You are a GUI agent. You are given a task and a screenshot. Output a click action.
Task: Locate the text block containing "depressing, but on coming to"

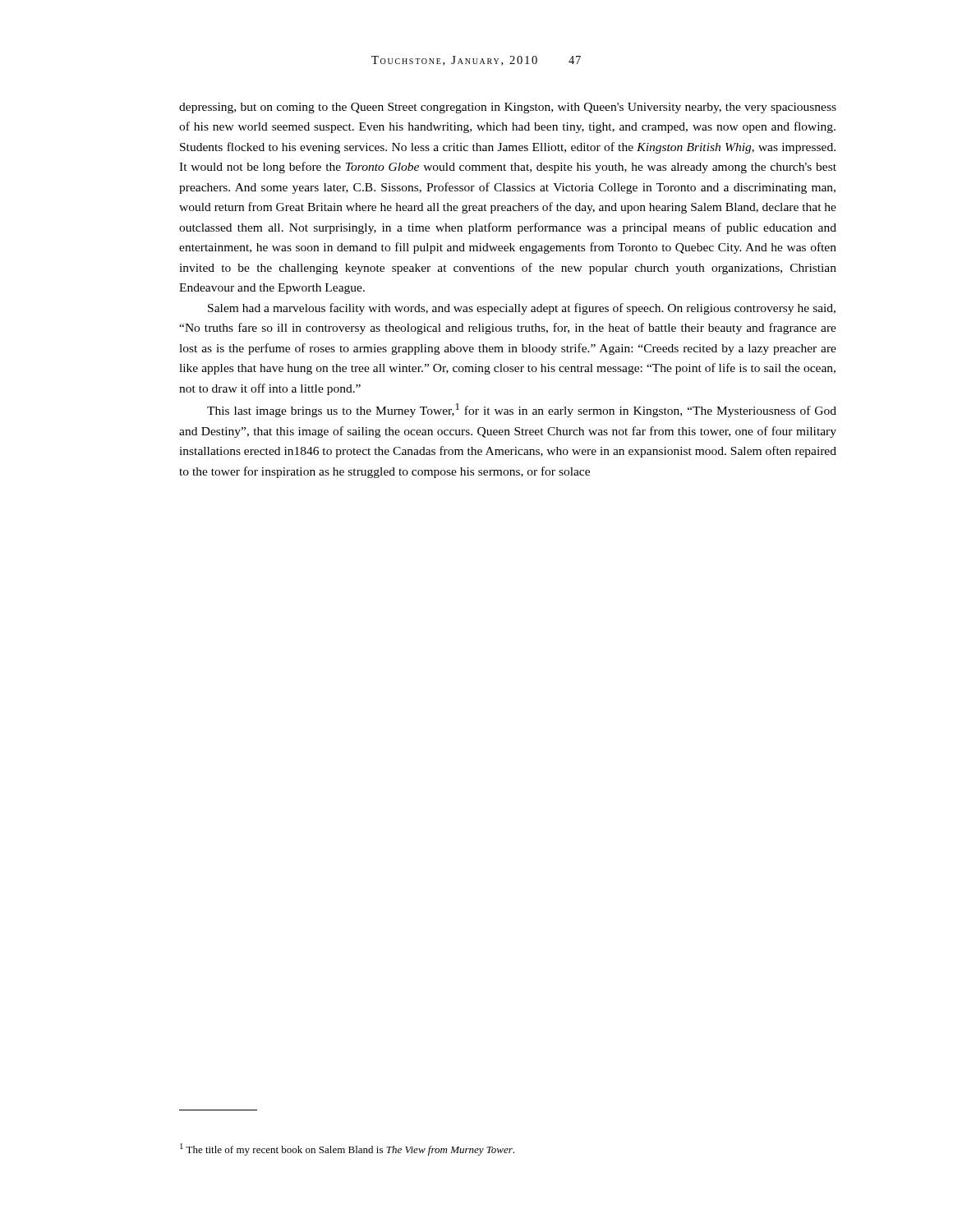click(508, 197)
